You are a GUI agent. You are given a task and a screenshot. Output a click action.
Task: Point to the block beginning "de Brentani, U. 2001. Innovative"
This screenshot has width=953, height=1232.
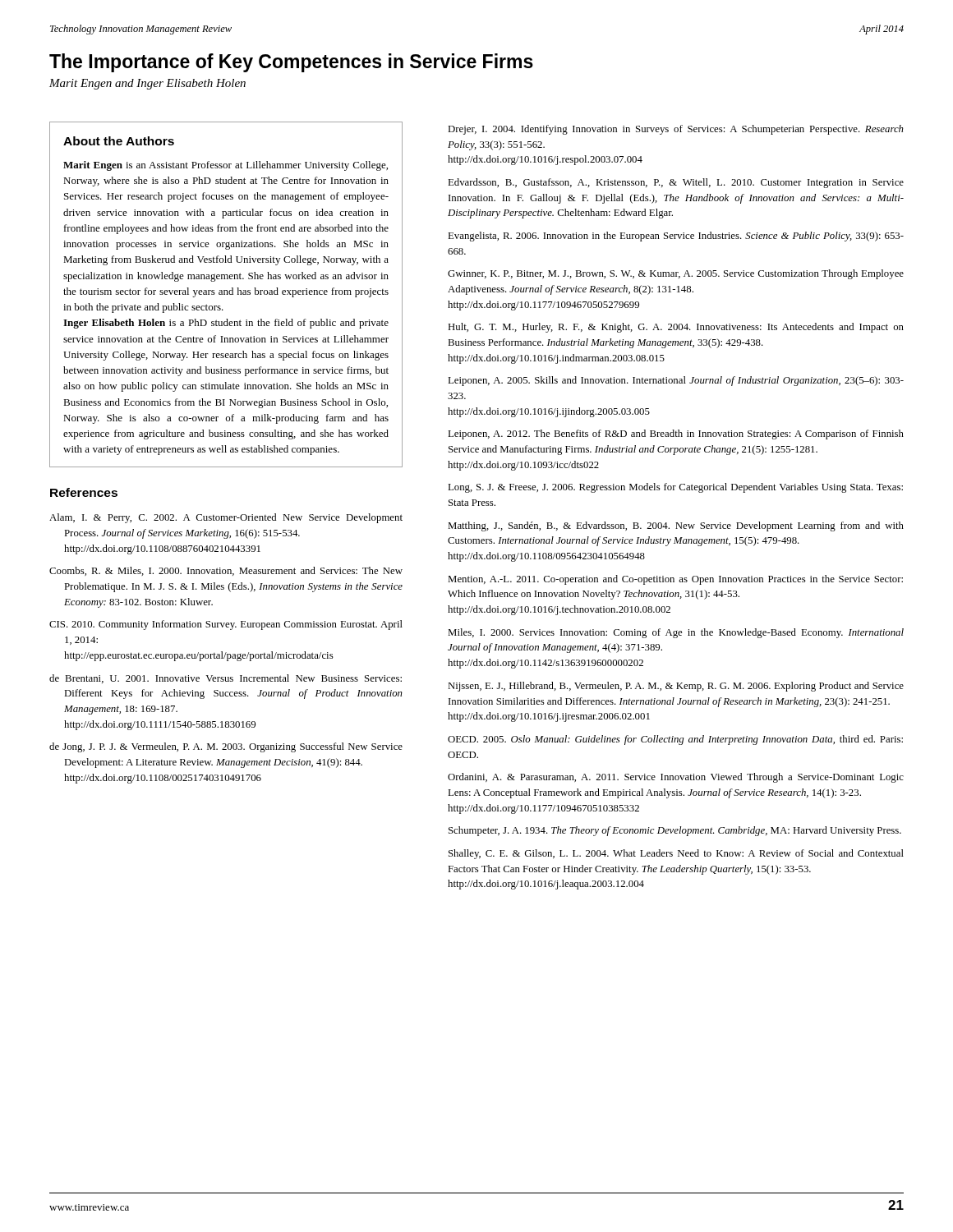(x=226, y=701)
